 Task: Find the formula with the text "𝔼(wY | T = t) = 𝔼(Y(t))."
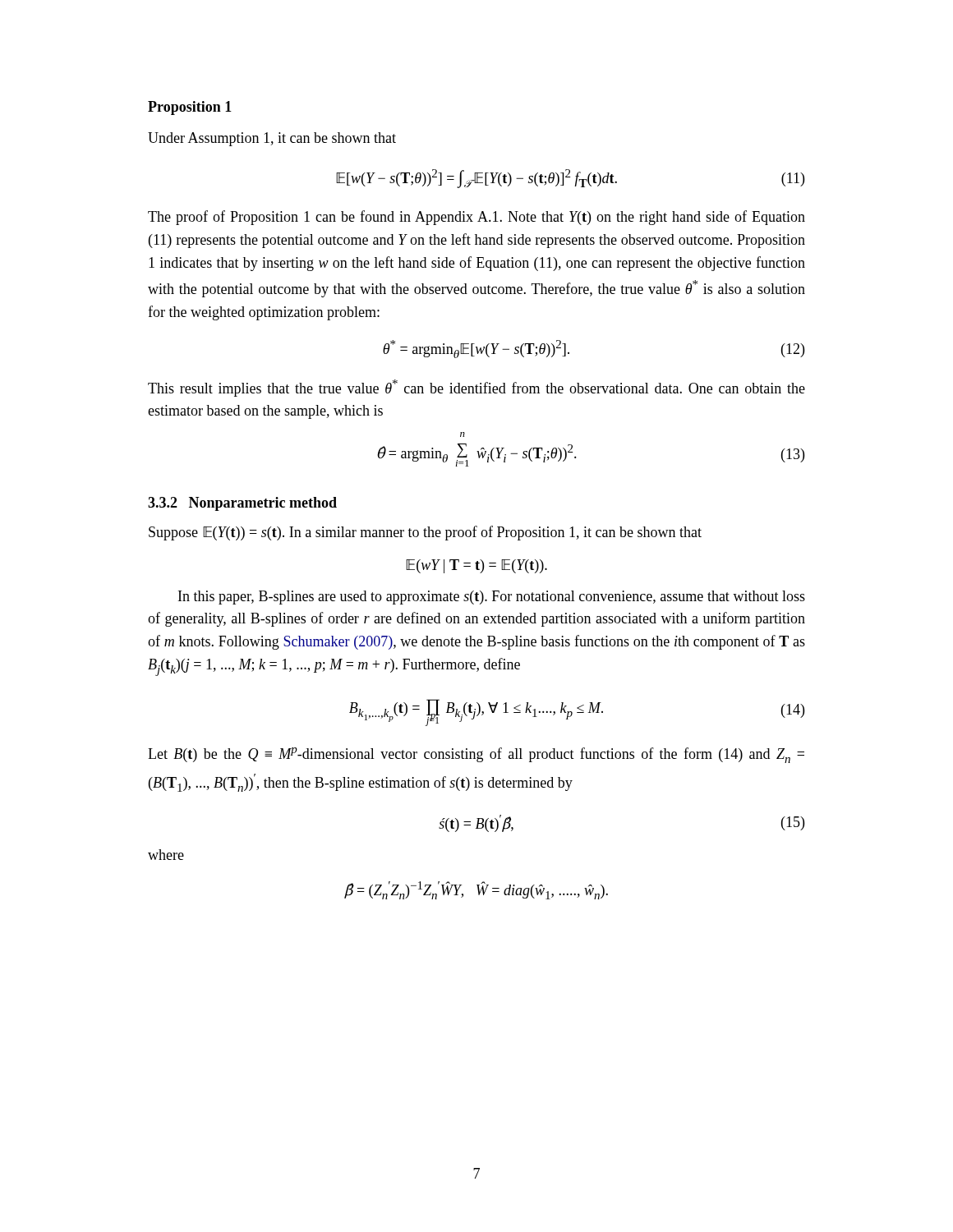pyautogui.click(x=476, y=565)
